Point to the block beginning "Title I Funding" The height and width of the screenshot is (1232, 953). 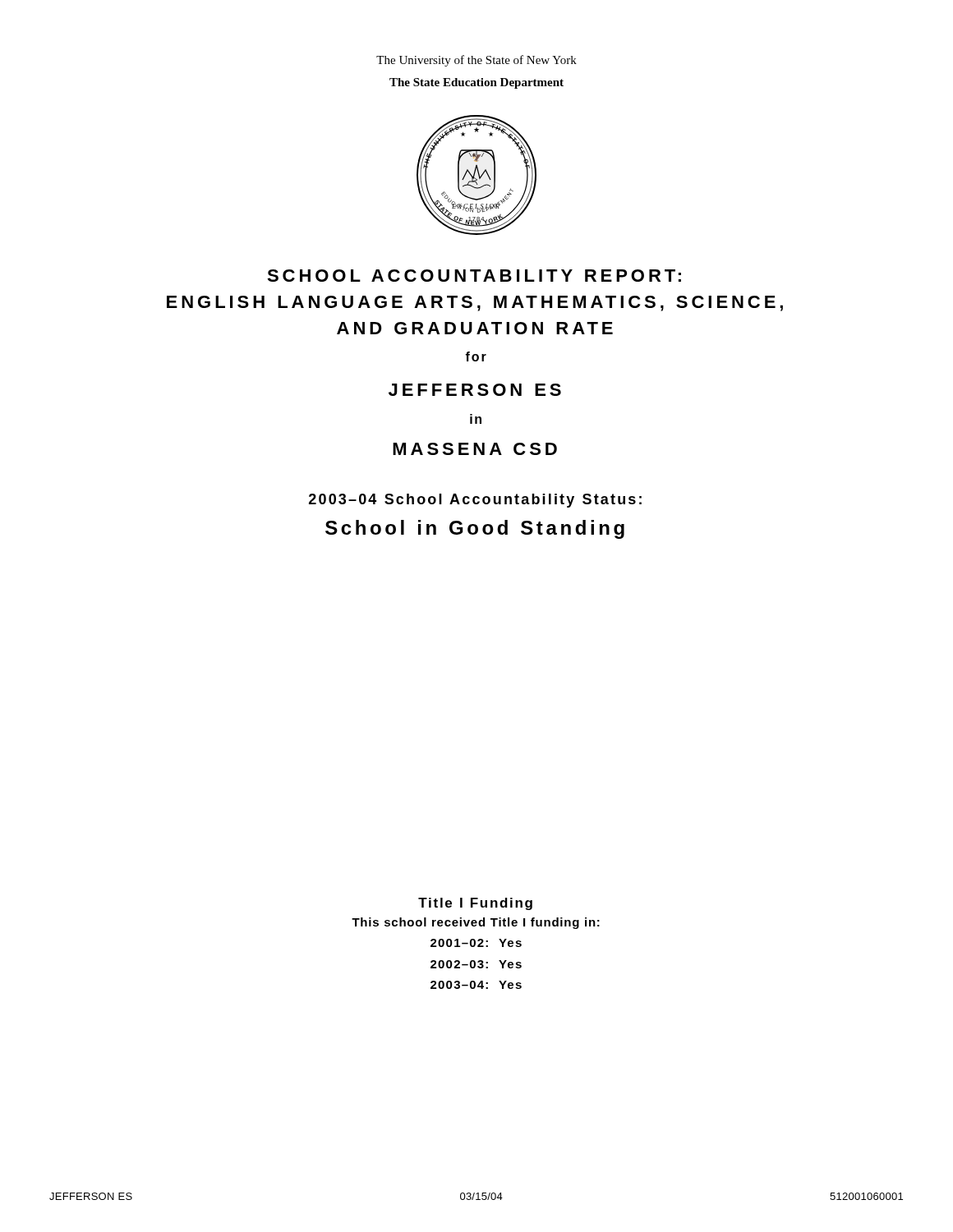coord(476,945)
